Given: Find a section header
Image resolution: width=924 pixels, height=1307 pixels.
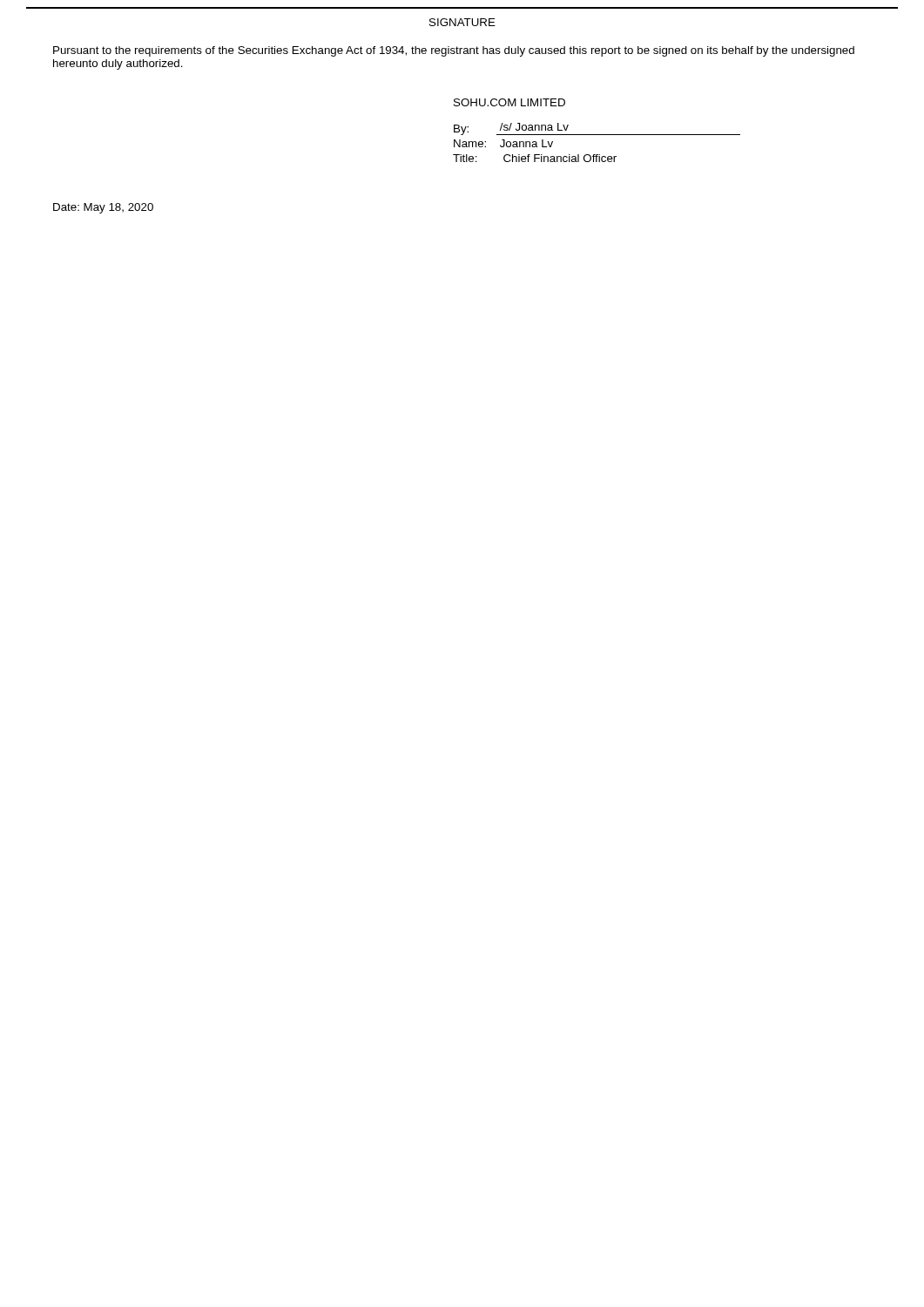Looking at the screenshot, I should tap(462, 22).
